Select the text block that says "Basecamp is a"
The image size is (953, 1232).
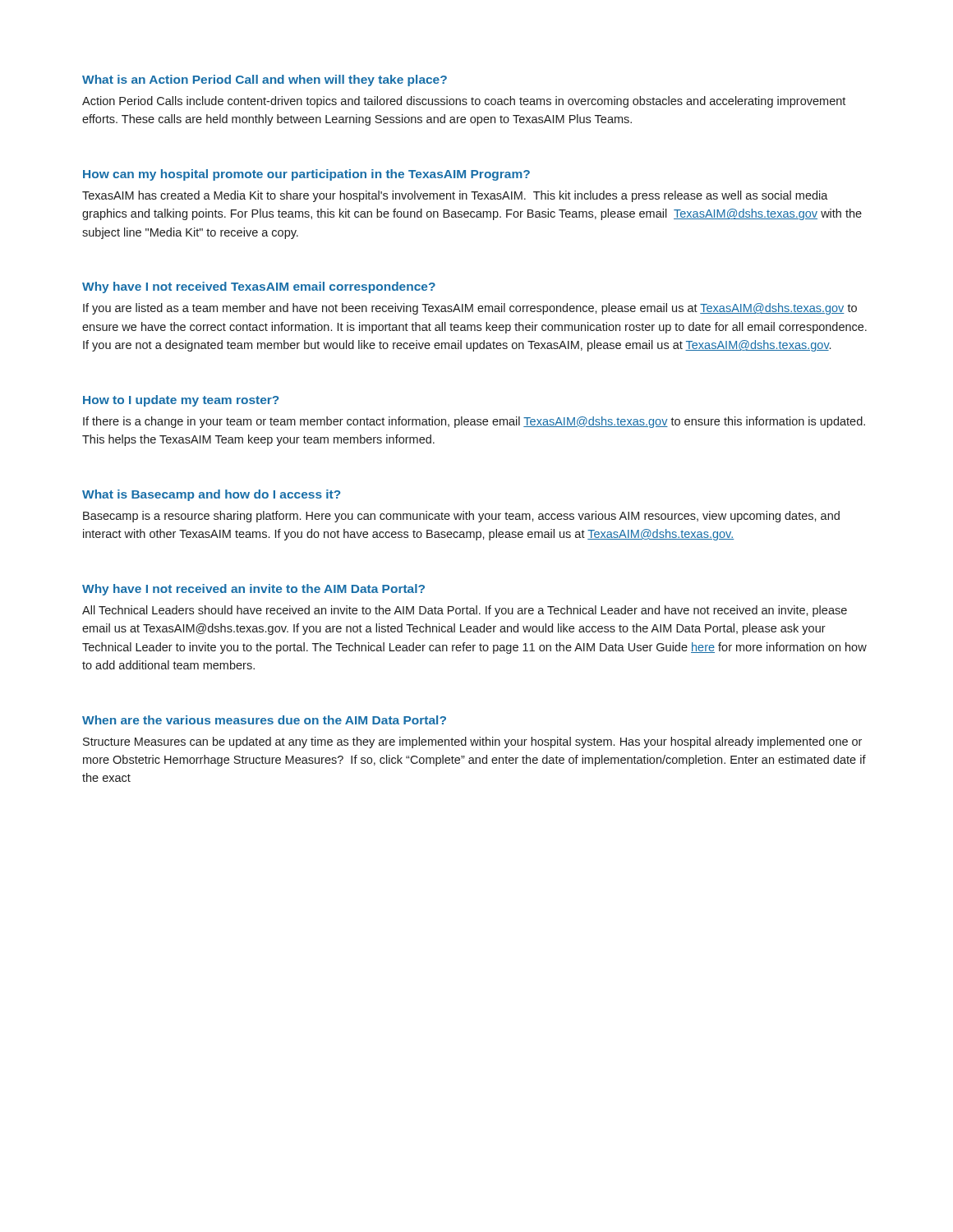tap(461, 525)
